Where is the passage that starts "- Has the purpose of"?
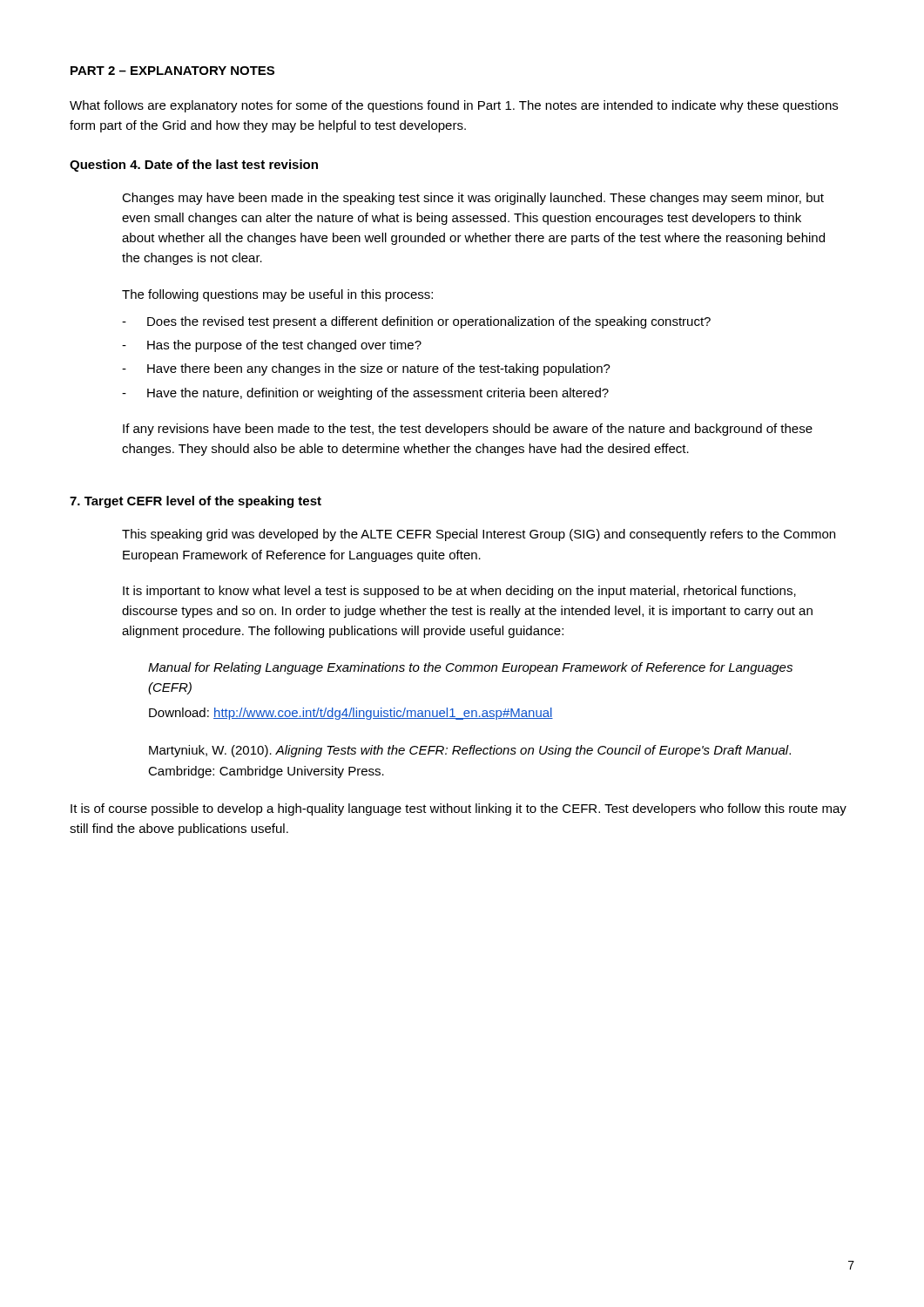The width and height of the screenshot is (924, 1307). pyautogui.click(x=272, y=345)
